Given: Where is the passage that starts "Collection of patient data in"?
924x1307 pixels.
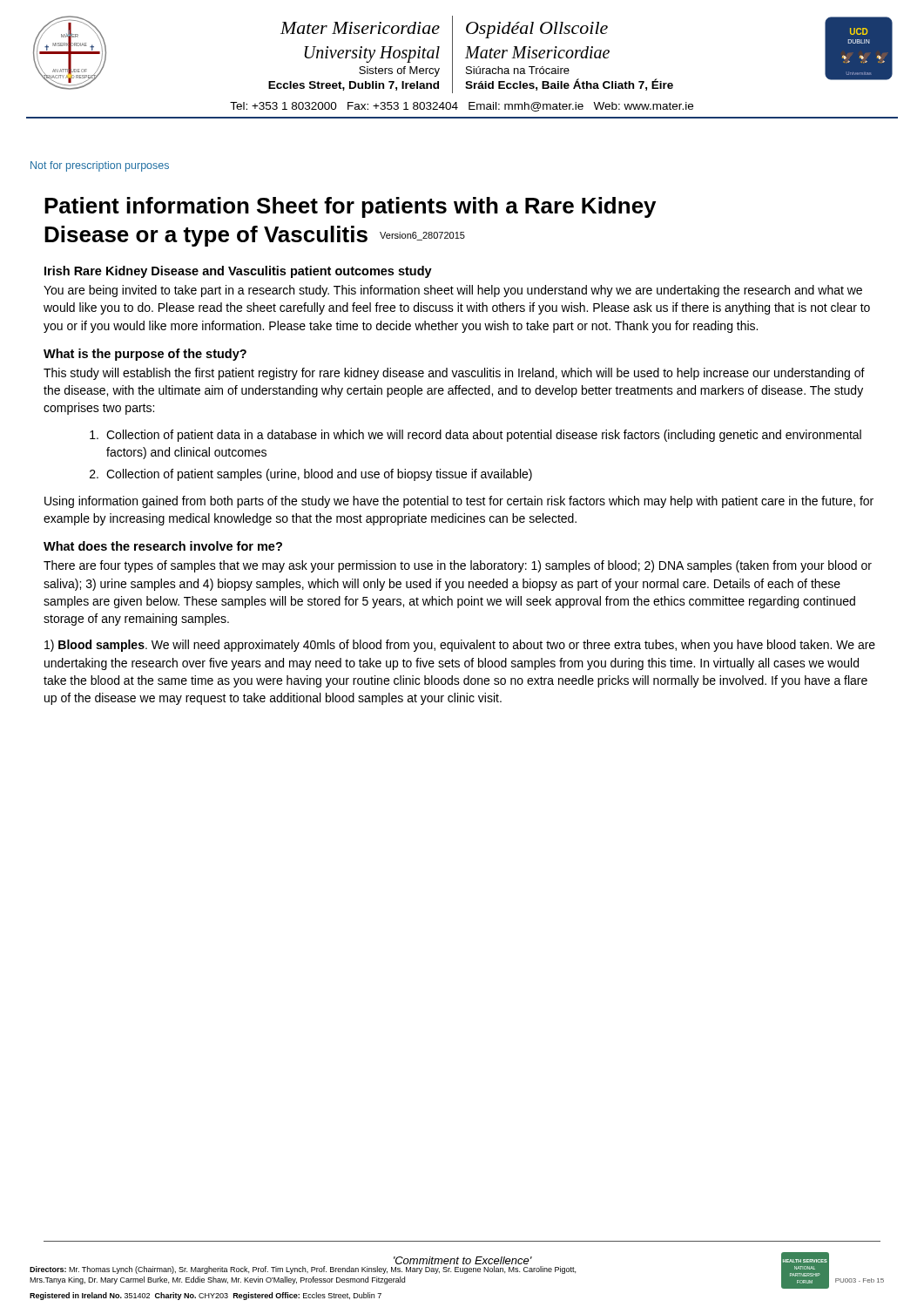Looking at the screenshot, I should click(475, 444).
